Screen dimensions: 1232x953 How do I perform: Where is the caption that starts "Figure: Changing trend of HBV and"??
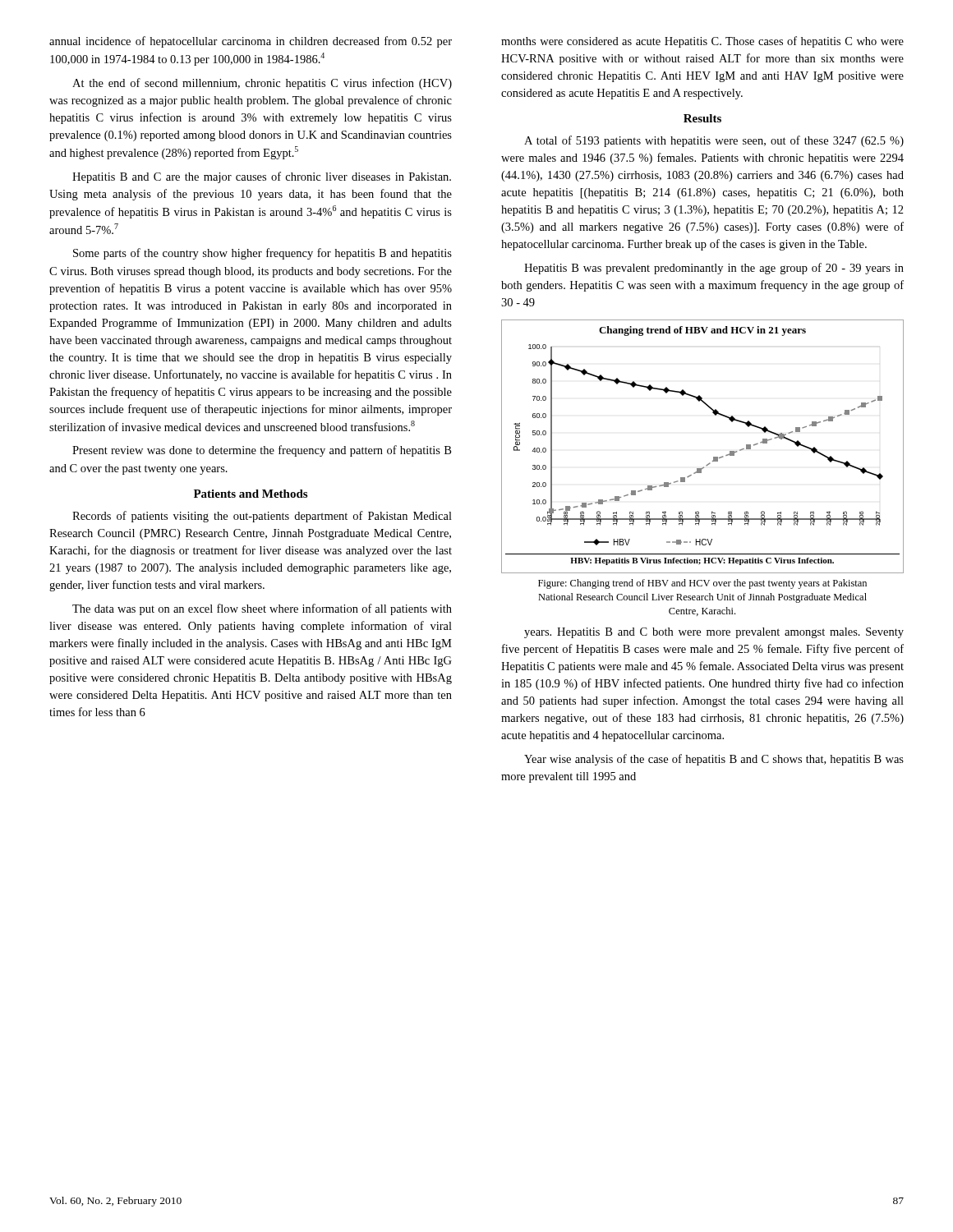coord(702,598)
